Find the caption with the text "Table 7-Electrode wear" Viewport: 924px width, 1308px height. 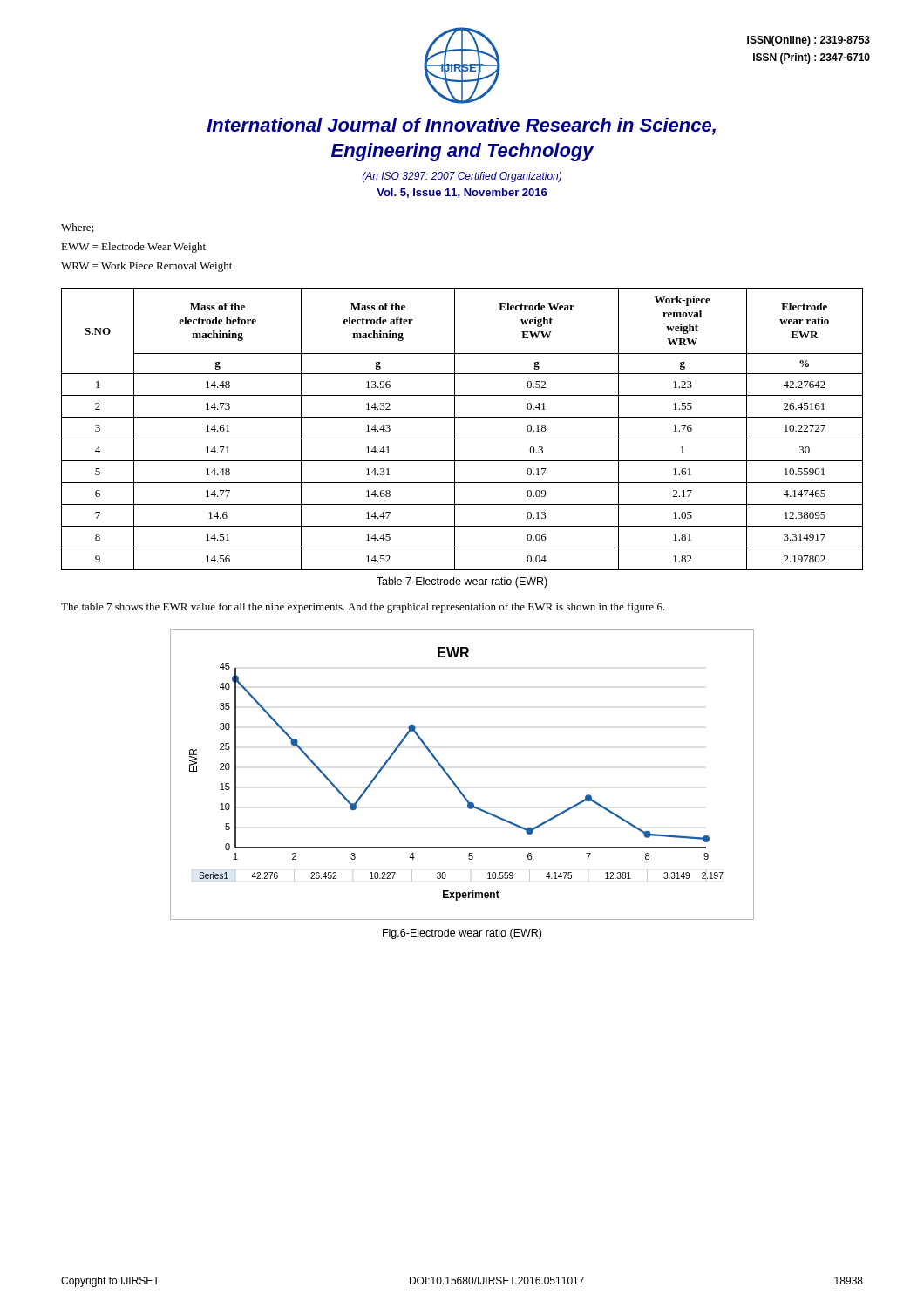coord(462,582)
